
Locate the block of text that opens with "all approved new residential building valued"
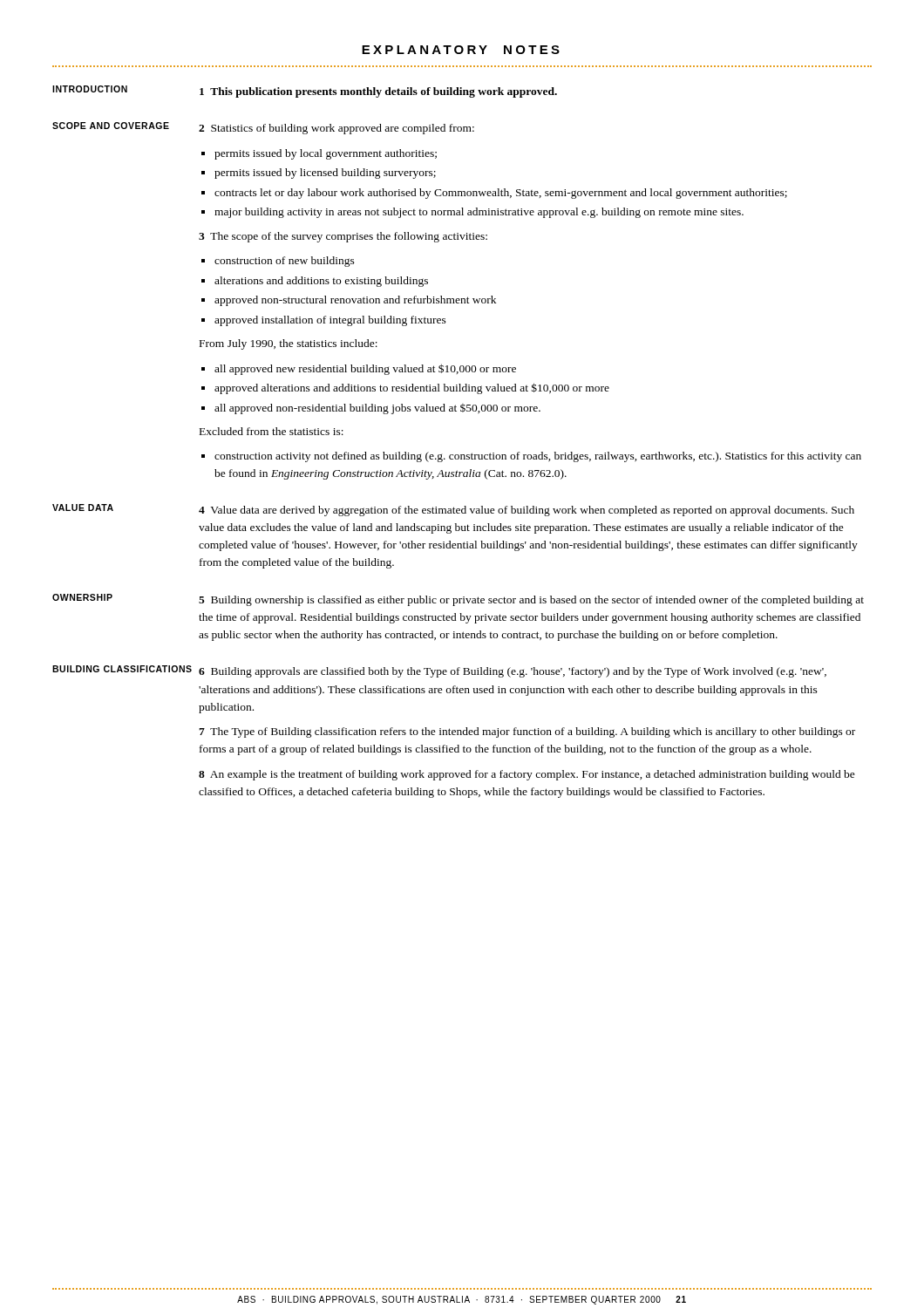[x=365, y=368]
